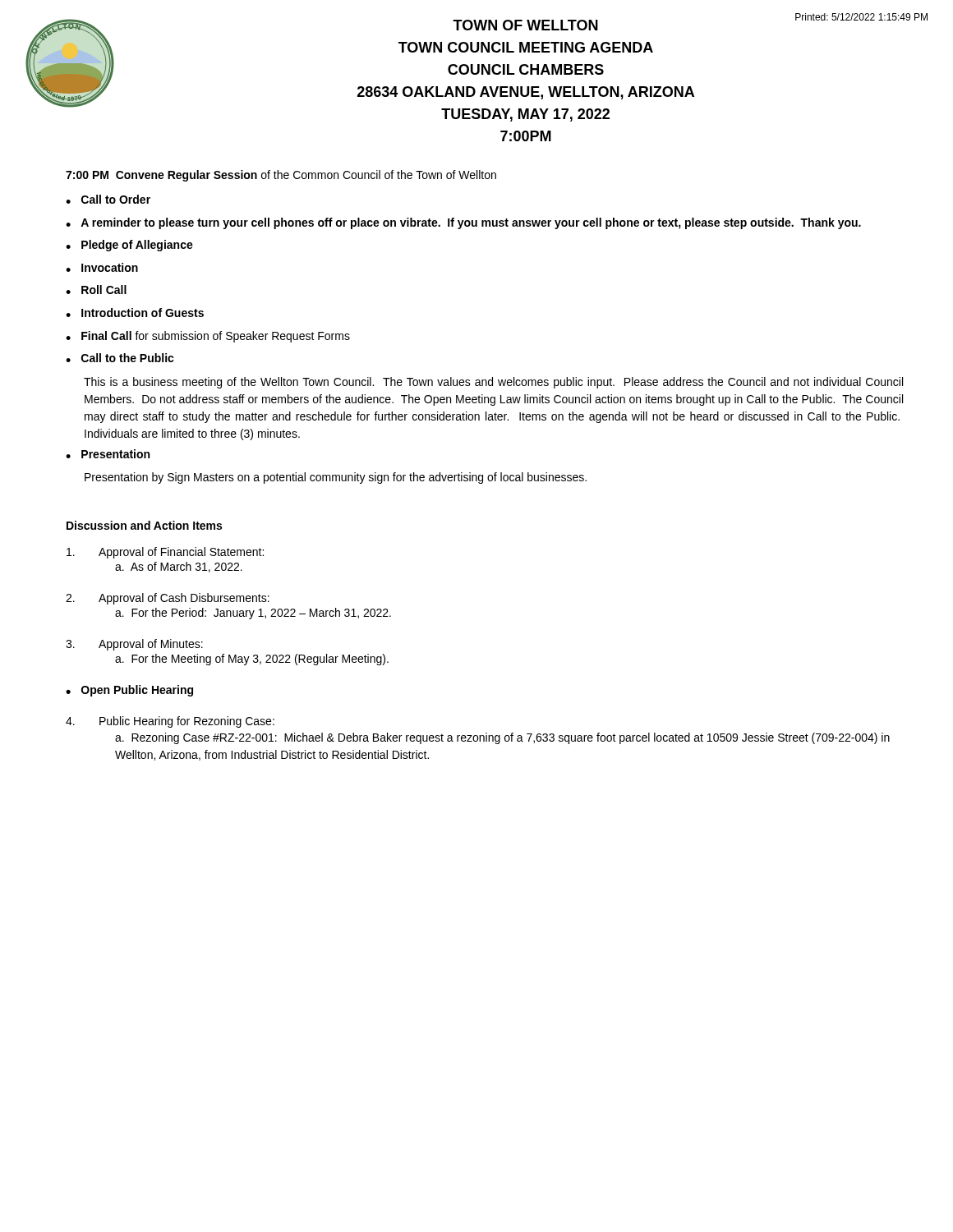Click where it says "• Invocation"
Image resolution: width=953 pixels, height=1232 pixels.
click(x=102, y=267)
